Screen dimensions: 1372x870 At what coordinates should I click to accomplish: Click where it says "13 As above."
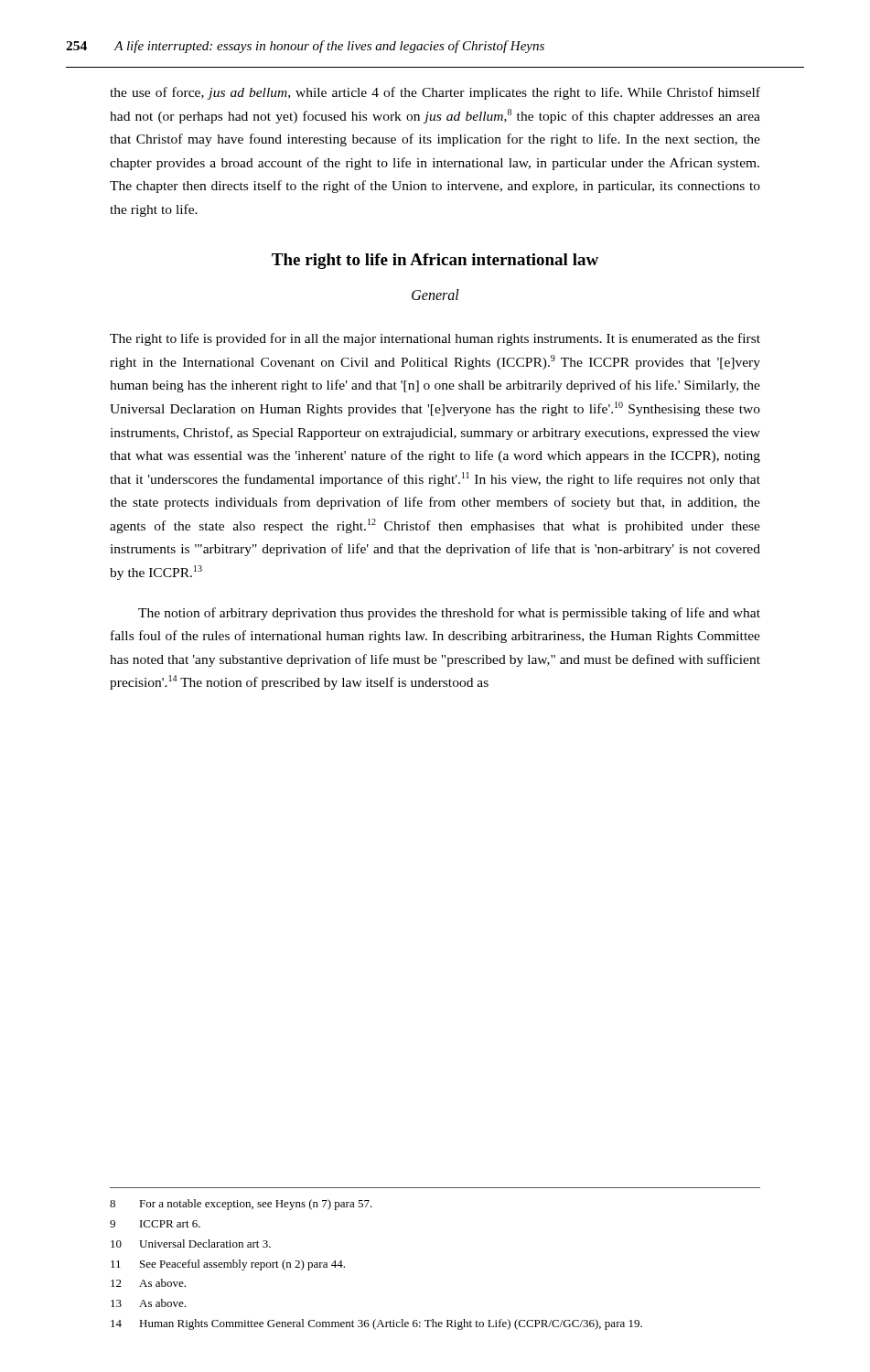[148, 1304]
